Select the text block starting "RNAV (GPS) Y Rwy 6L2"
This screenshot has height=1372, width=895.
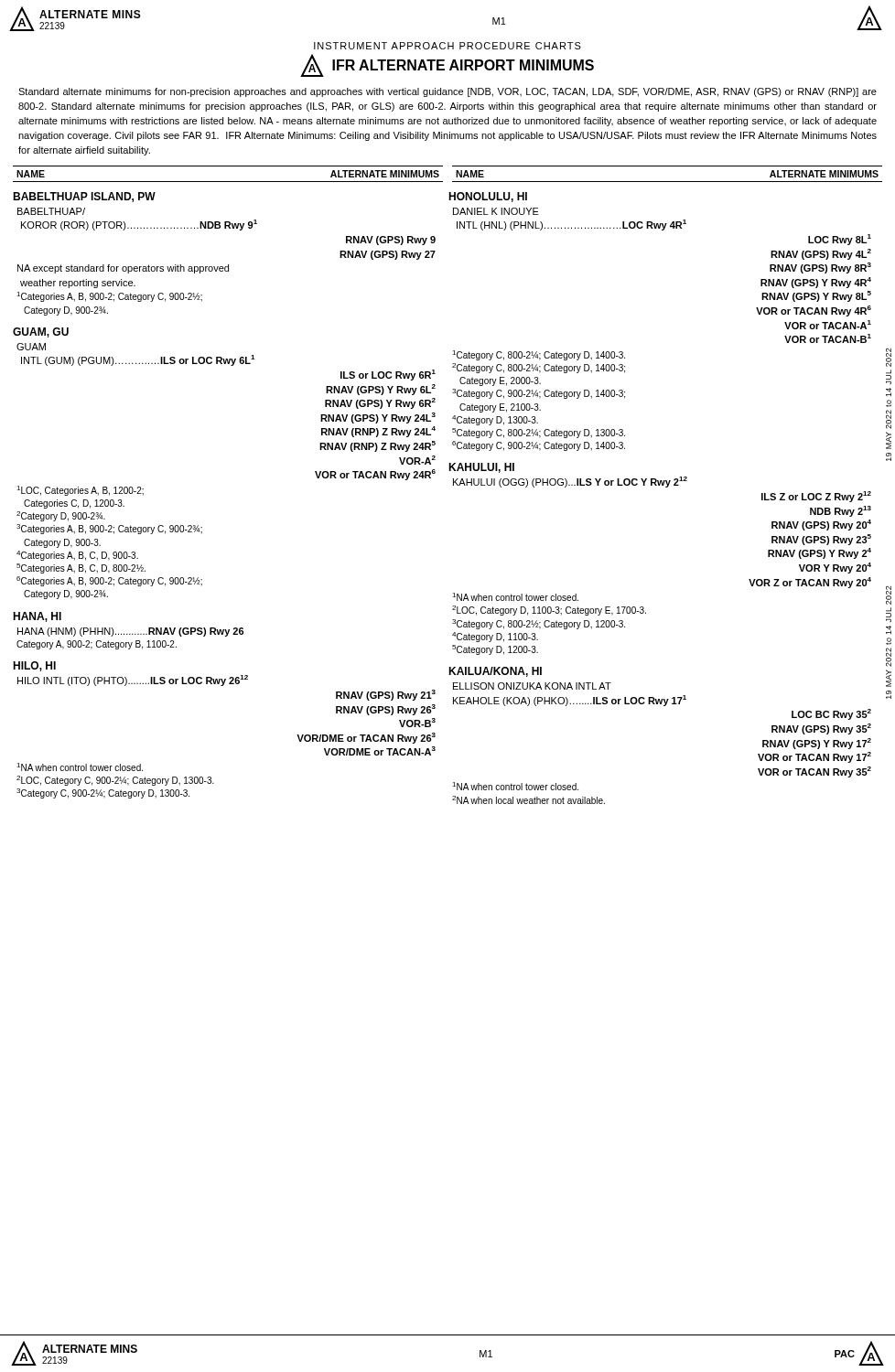tap(381, 389)
